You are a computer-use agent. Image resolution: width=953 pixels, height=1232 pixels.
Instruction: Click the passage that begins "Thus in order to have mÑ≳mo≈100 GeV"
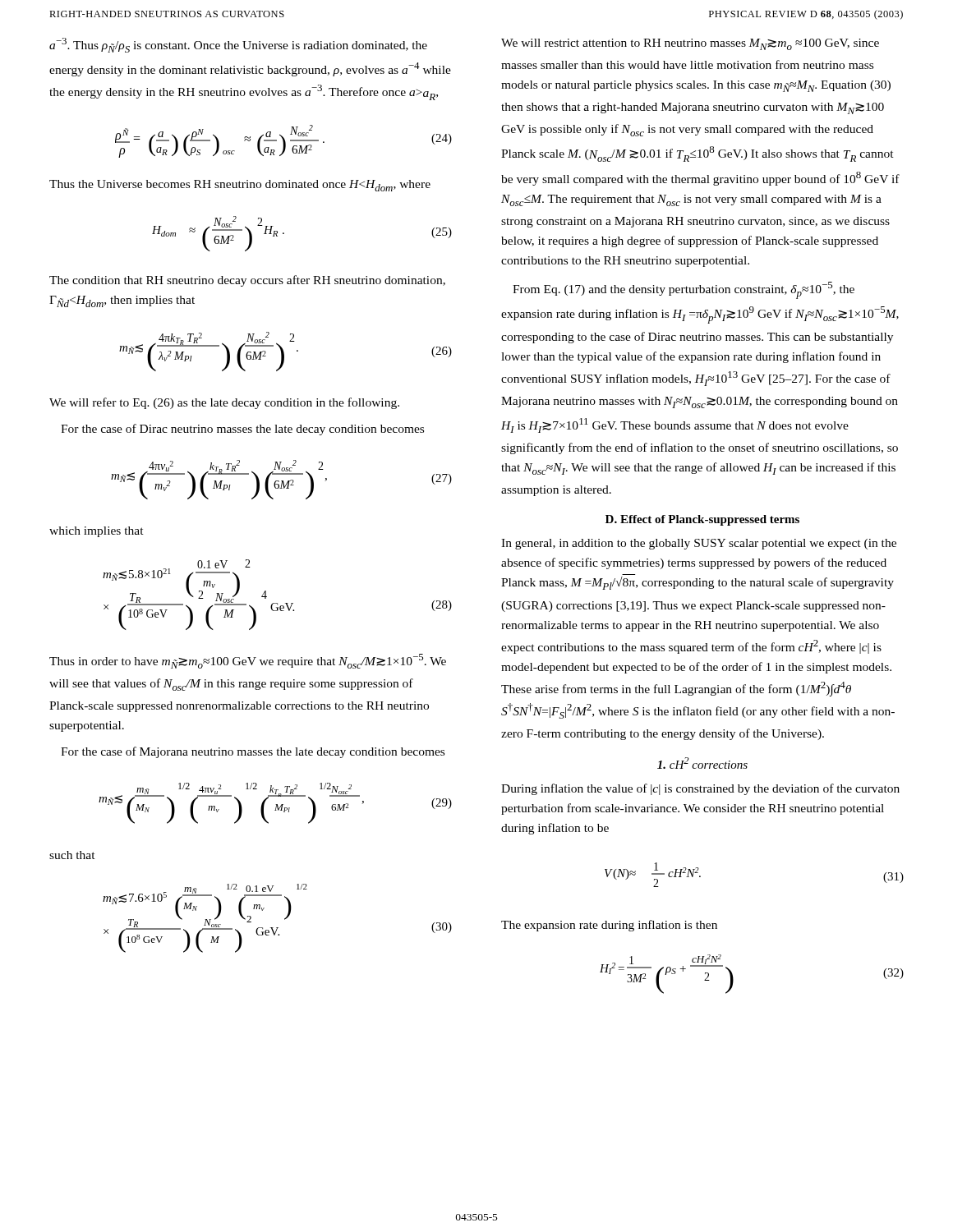tap(251, 705)
